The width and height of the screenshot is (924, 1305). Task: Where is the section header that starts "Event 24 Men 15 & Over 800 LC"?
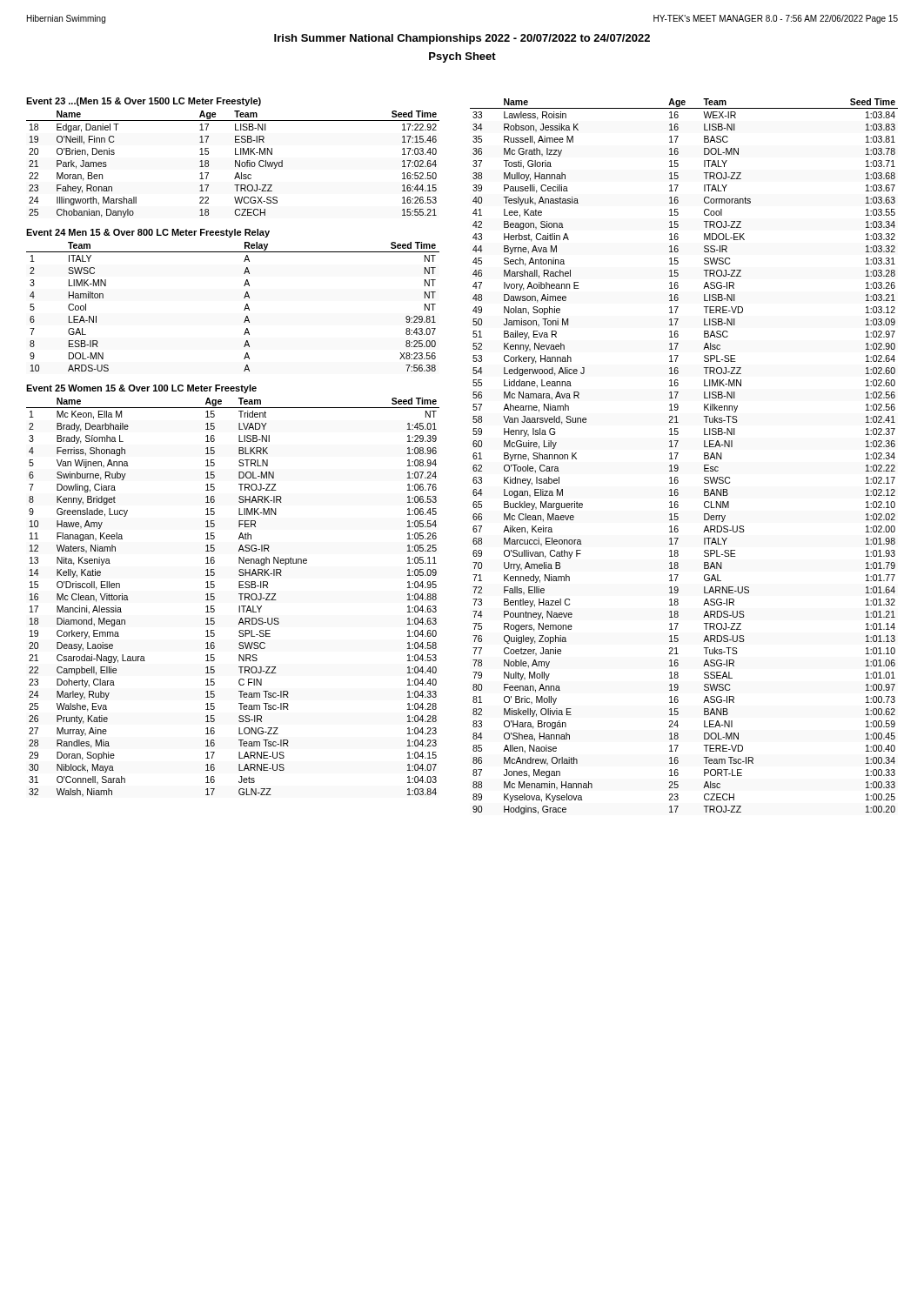click(x=148, y=232)
